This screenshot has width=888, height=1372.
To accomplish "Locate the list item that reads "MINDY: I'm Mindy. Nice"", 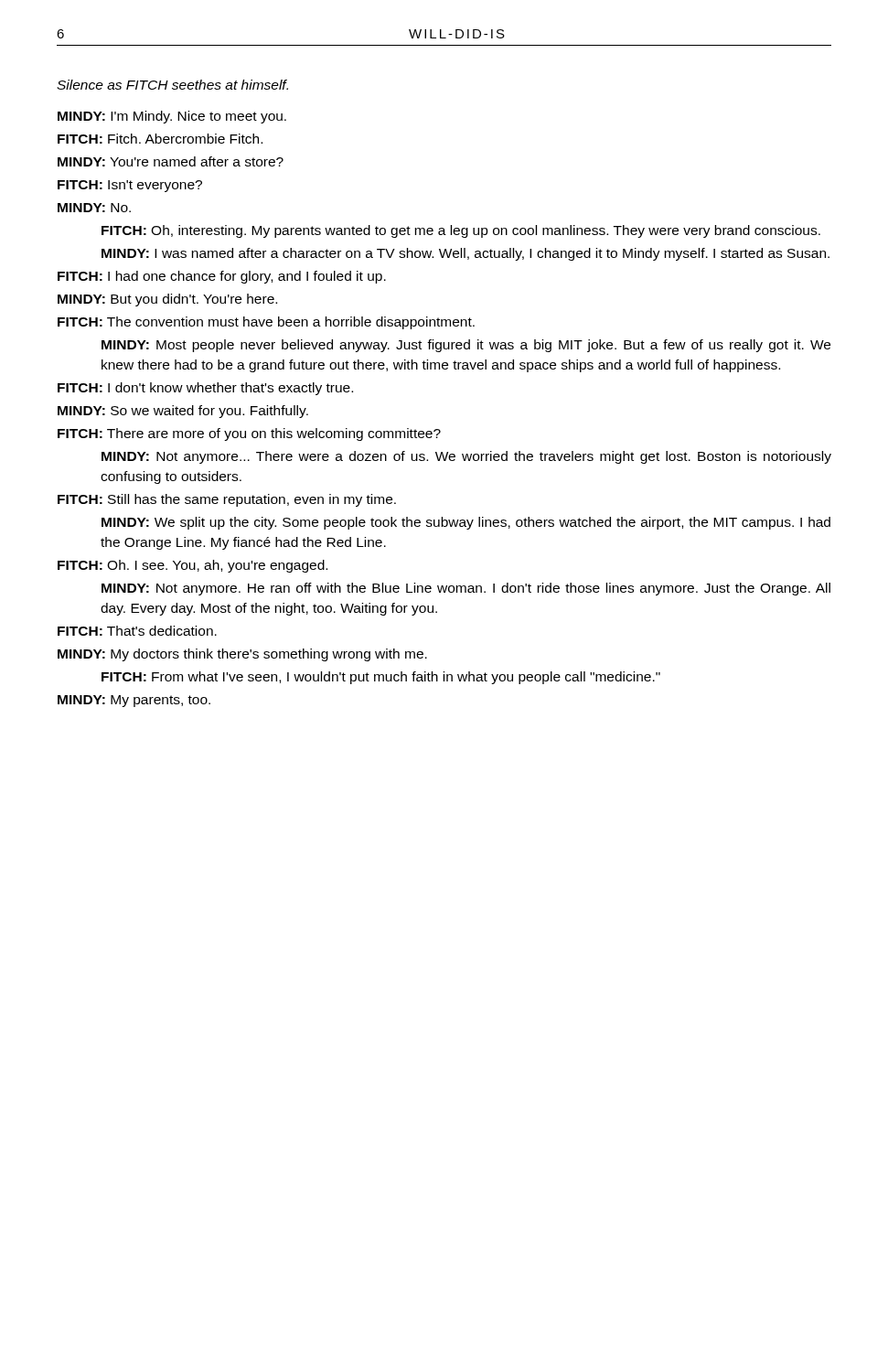I will coord(172,116).
